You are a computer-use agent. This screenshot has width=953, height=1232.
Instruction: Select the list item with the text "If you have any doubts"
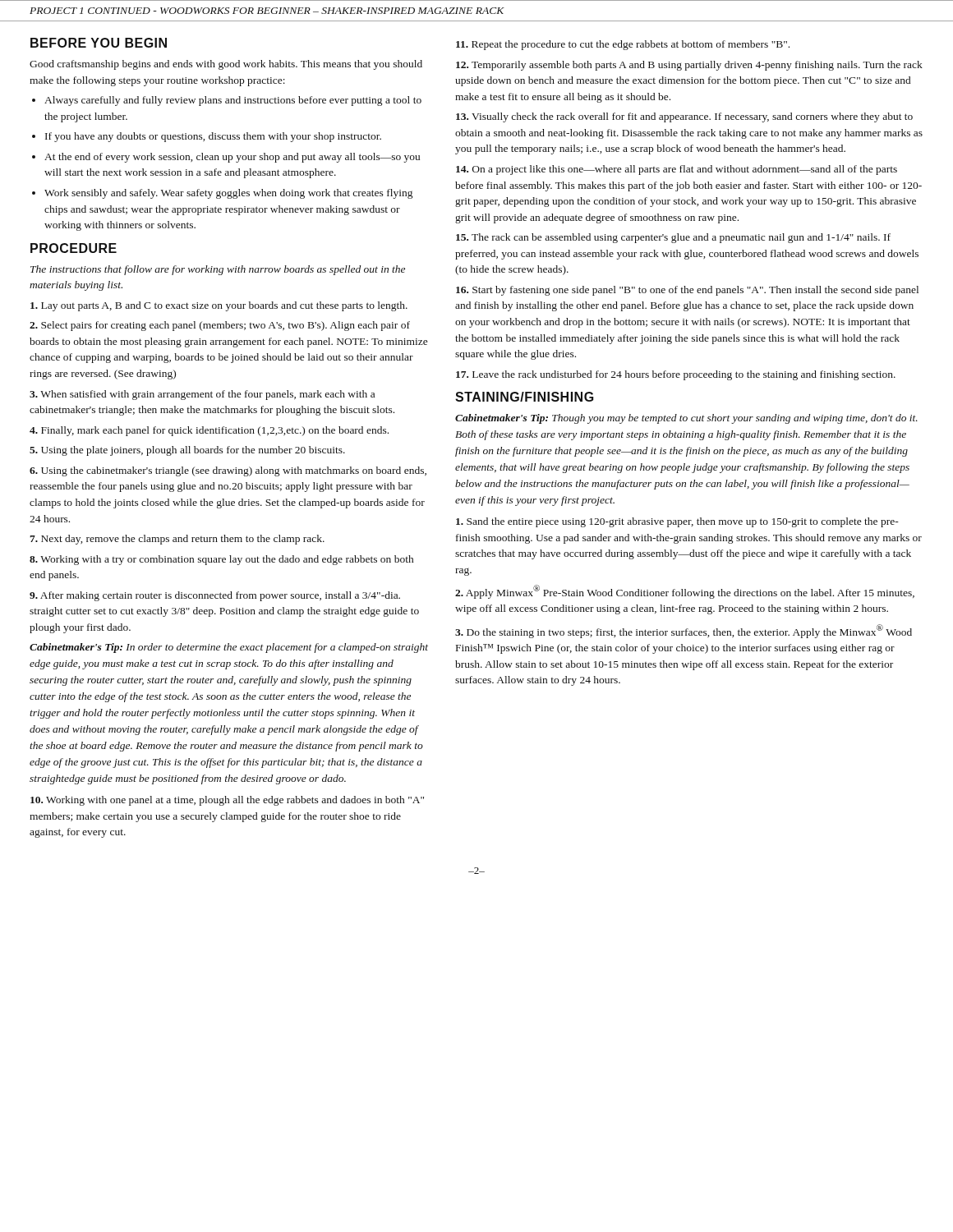[x=213, y=136]
